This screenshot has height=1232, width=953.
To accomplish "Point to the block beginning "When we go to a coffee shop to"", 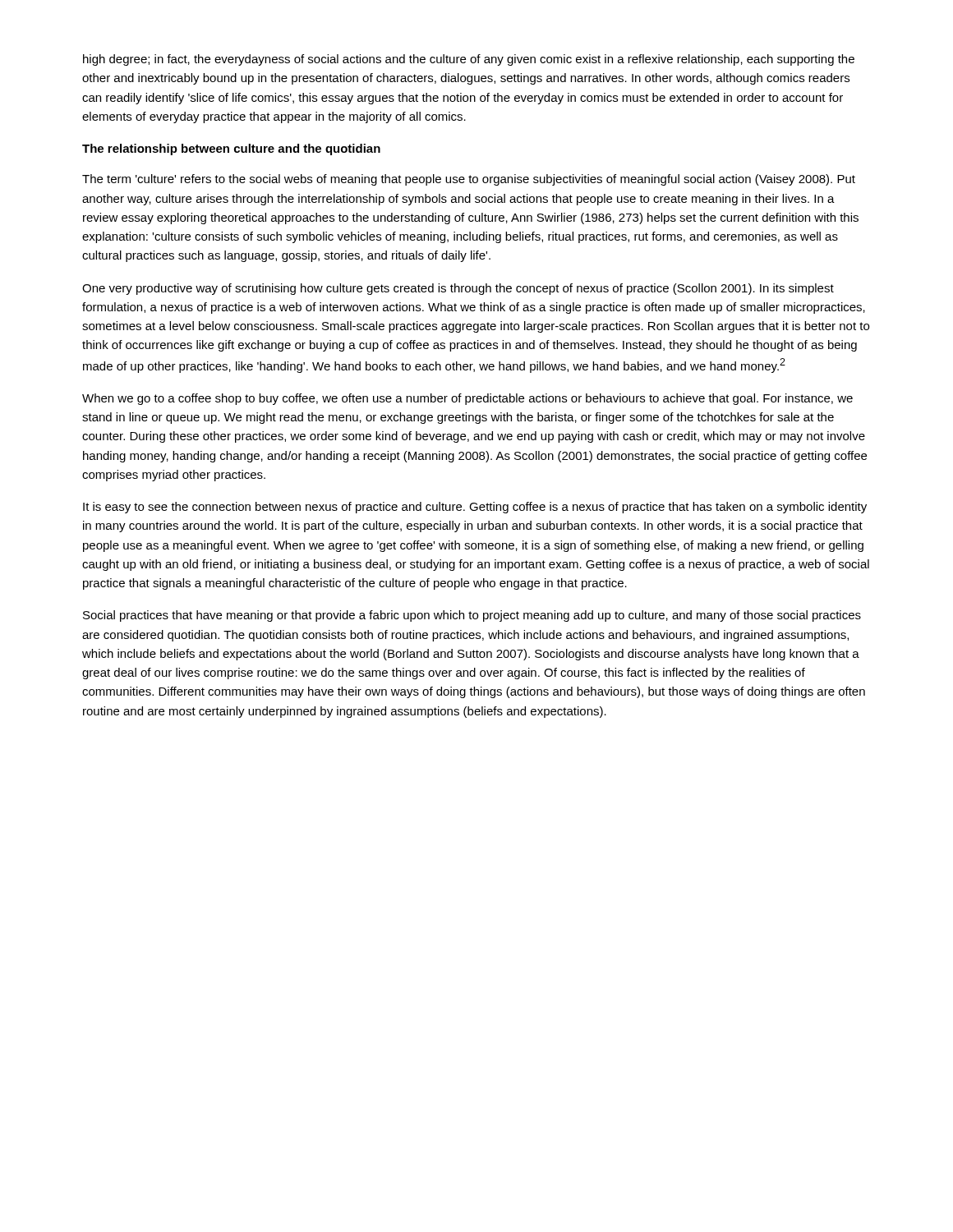I will point(475,436).
